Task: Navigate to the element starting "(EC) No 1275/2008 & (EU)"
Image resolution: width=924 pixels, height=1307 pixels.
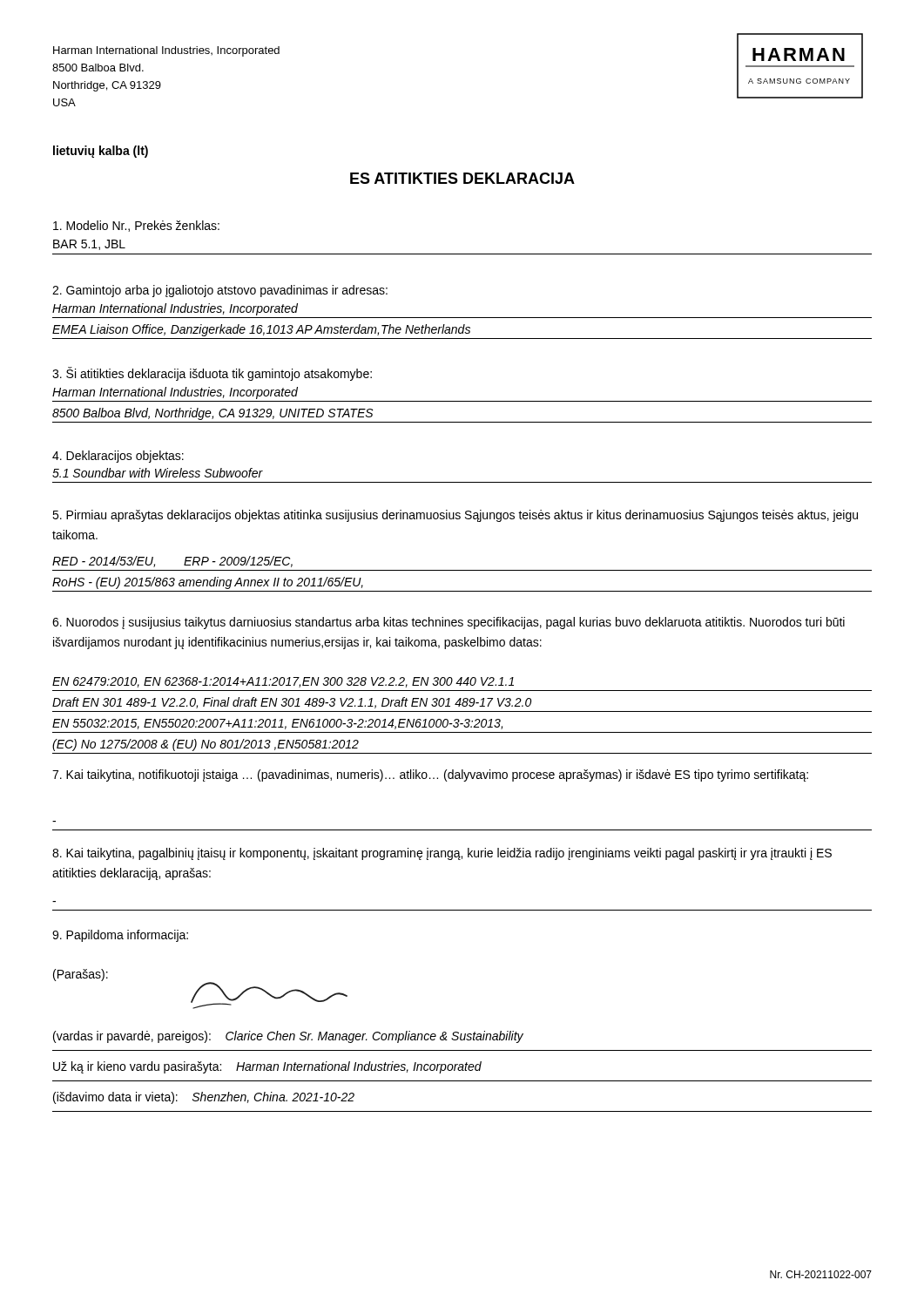Action: [205, 744]
